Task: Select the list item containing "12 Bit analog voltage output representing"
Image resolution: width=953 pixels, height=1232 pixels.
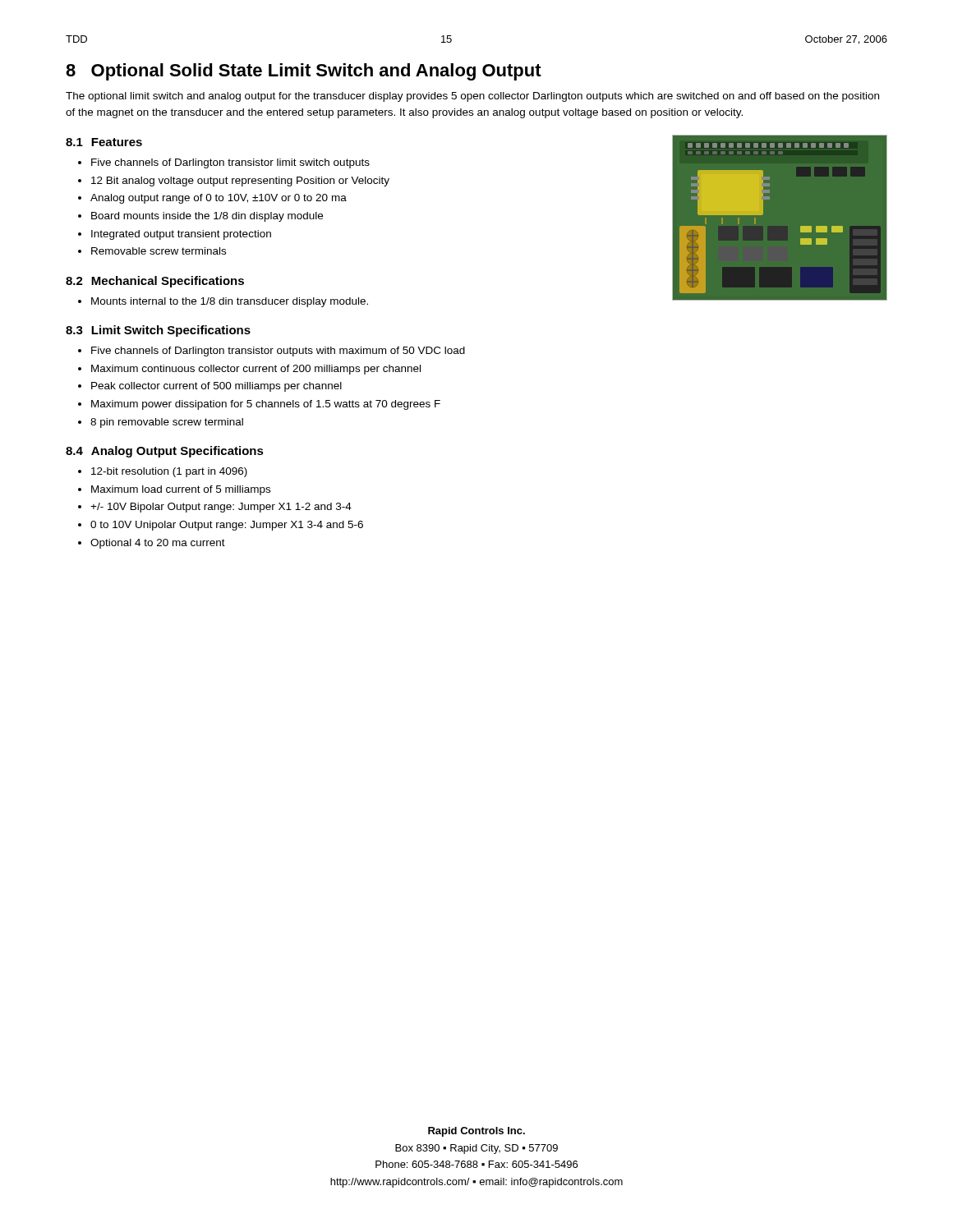Action: [240, 180]
